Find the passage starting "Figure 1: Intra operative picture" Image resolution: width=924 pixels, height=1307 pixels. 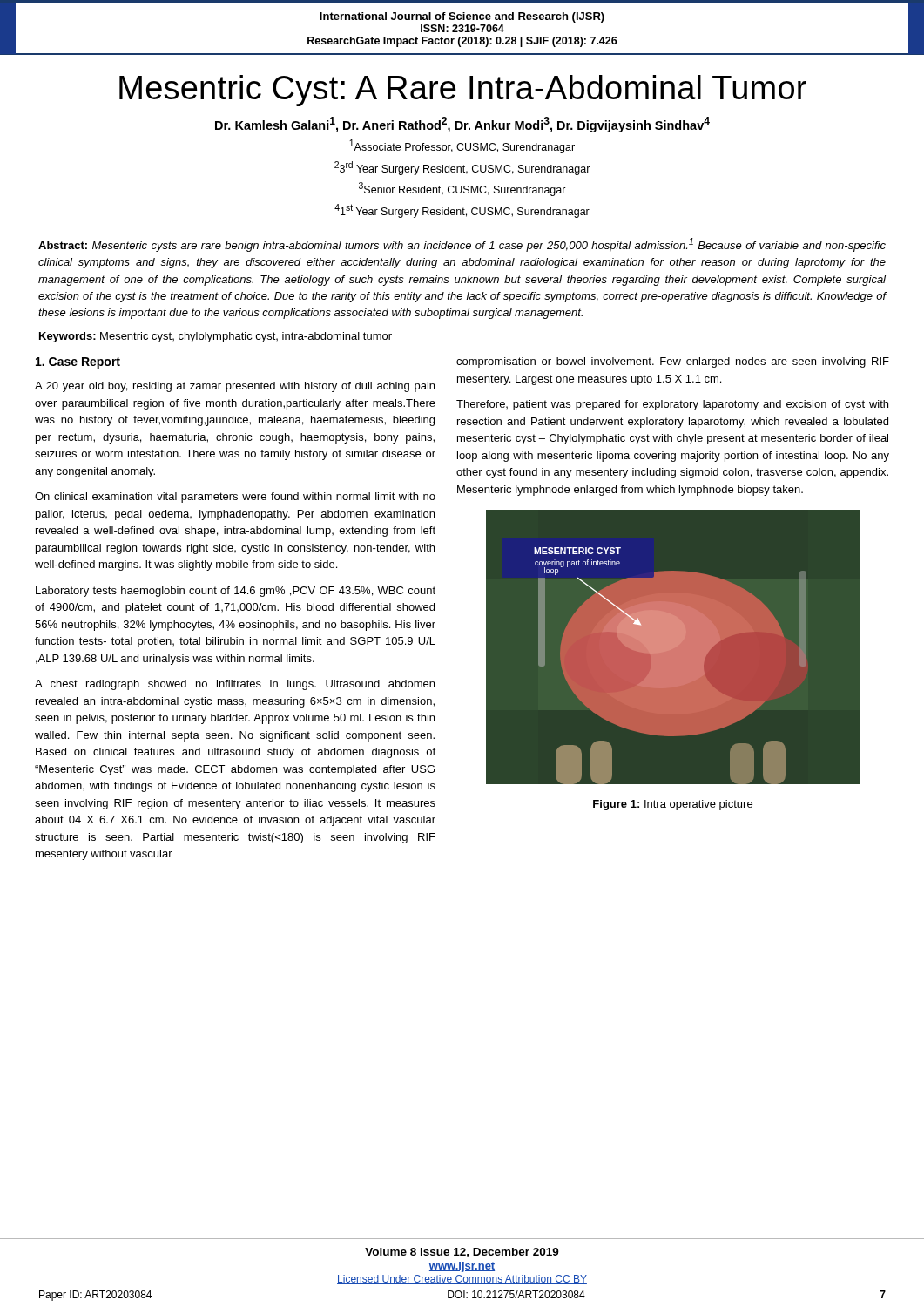click(673, 803)
